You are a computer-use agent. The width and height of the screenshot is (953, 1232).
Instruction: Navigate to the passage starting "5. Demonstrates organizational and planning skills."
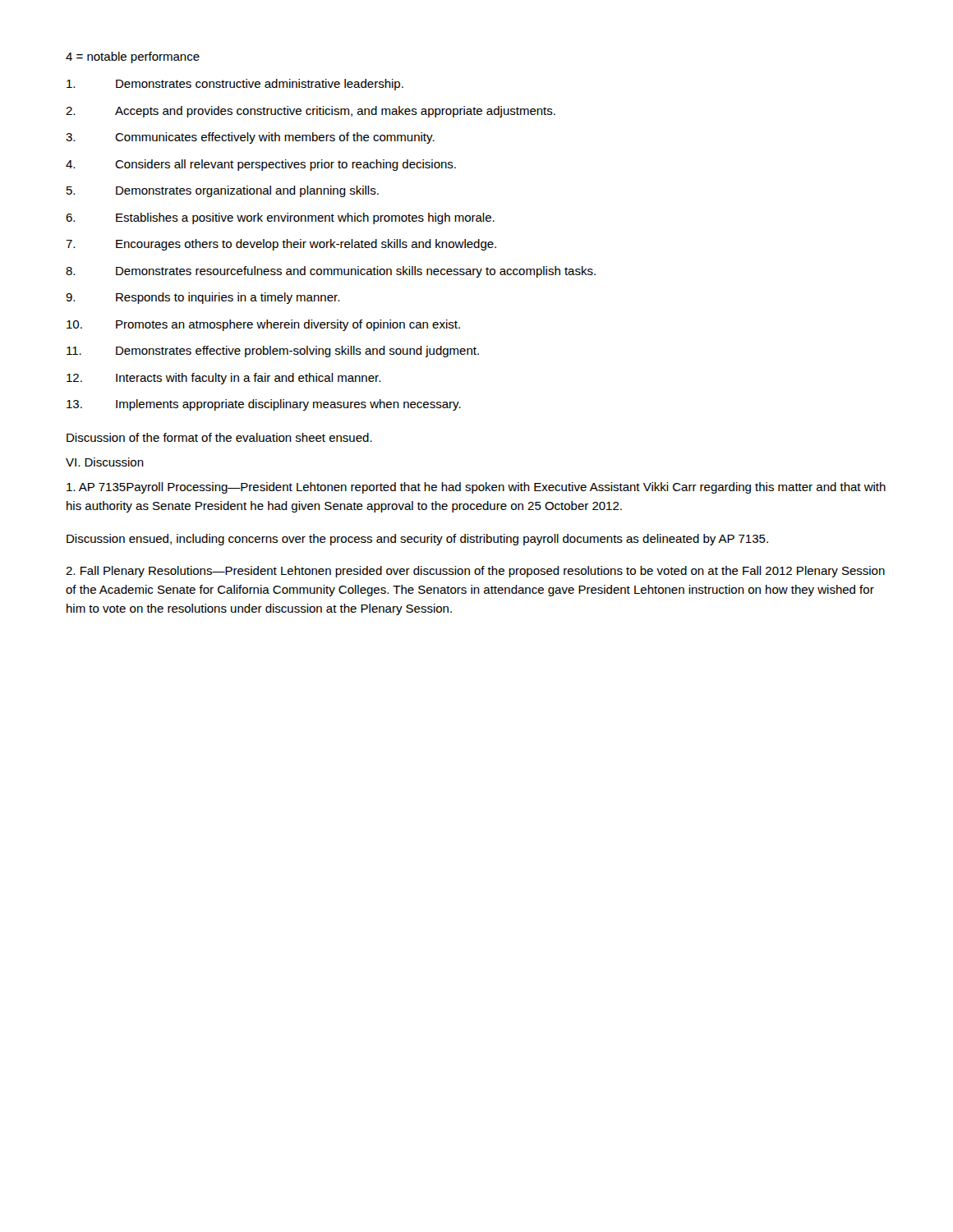(223, 191)
